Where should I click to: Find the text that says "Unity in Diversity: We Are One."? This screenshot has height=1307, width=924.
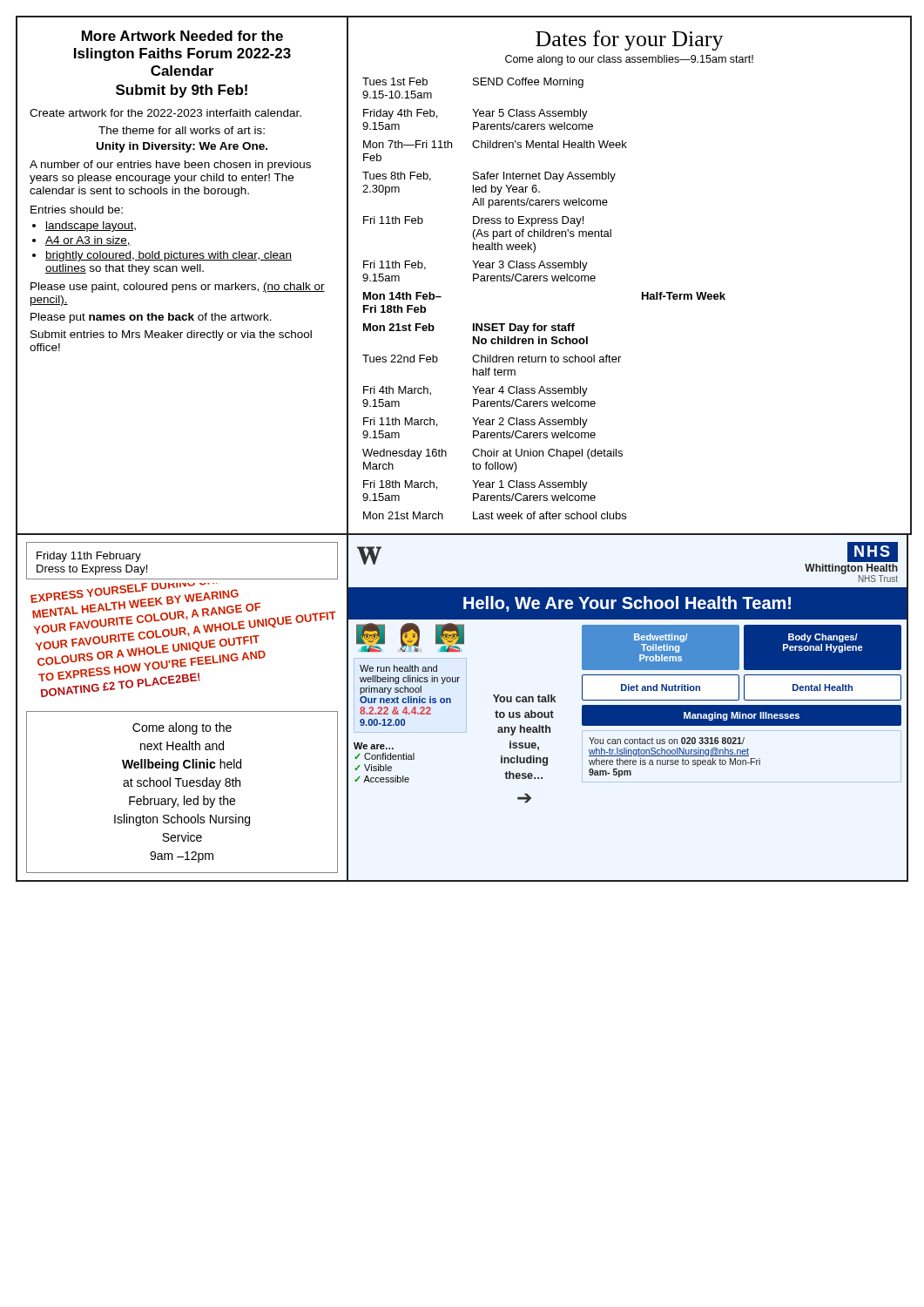[x=182, y=146]
